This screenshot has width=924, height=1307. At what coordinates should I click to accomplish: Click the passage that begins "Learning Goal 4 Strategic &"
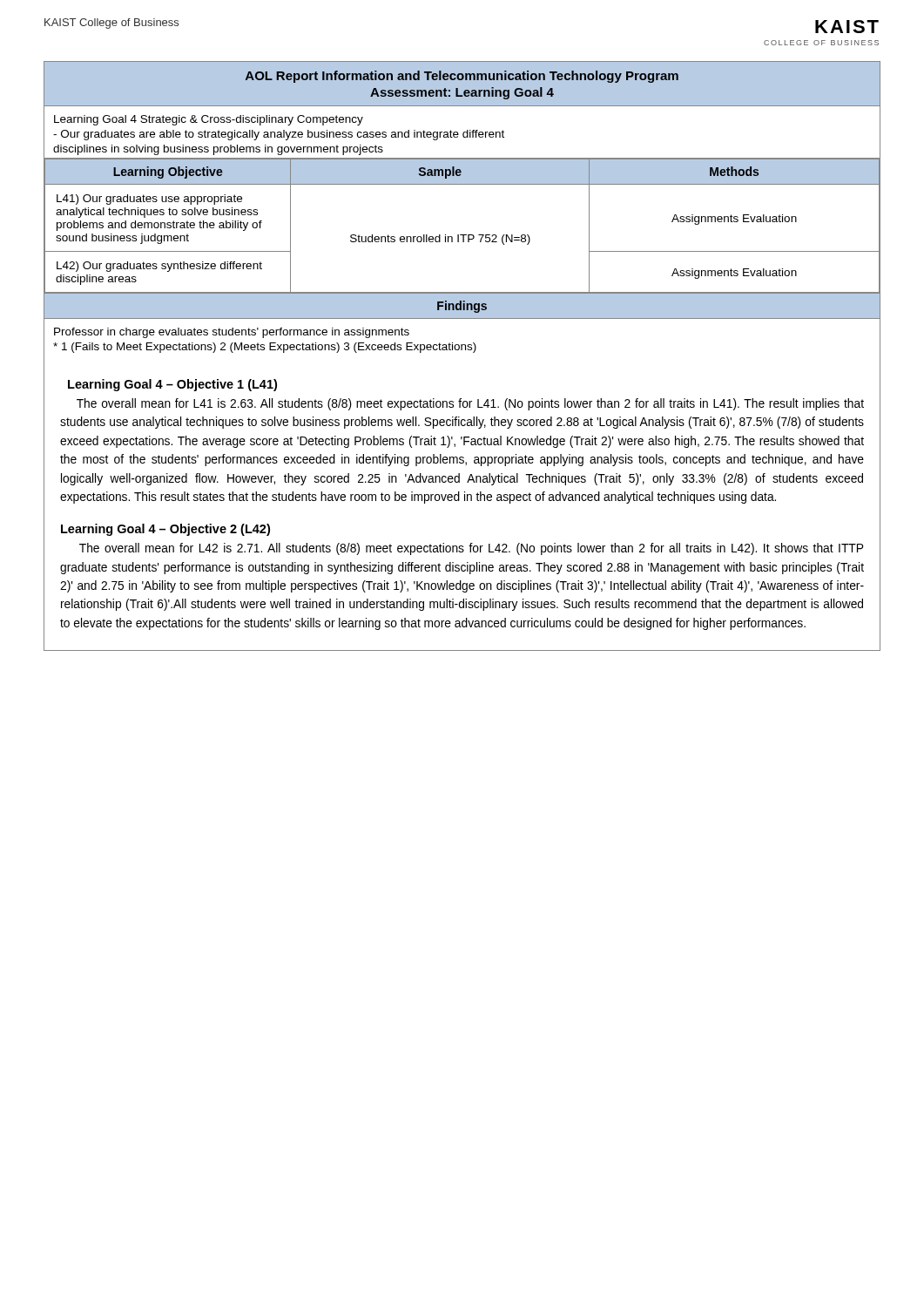462,134
